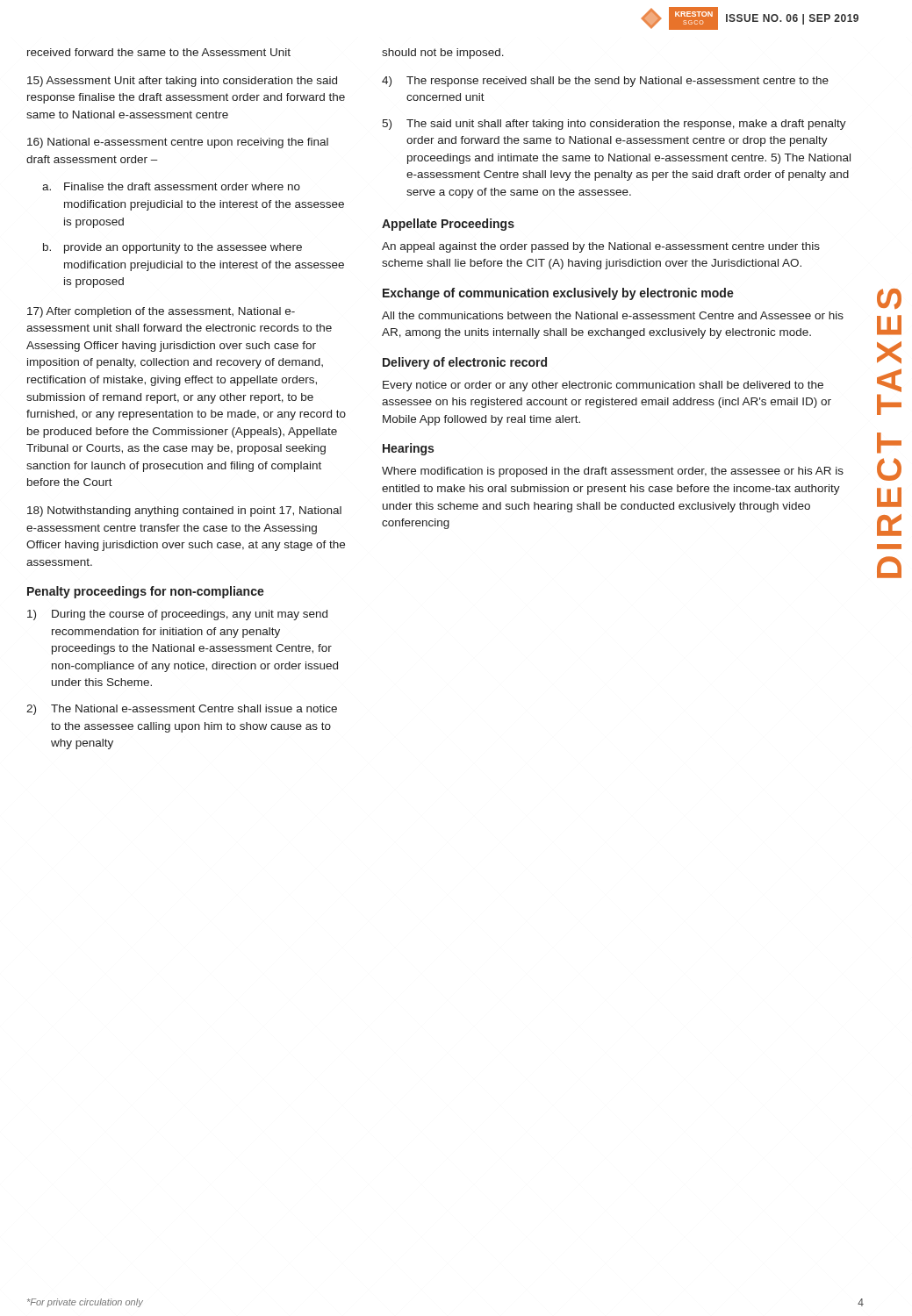Viewport: 912px width, 1316px height.
Task: Point to the text starting "2) The National e-assessment Centre shall issue a"
Action: tap(187, 726)
